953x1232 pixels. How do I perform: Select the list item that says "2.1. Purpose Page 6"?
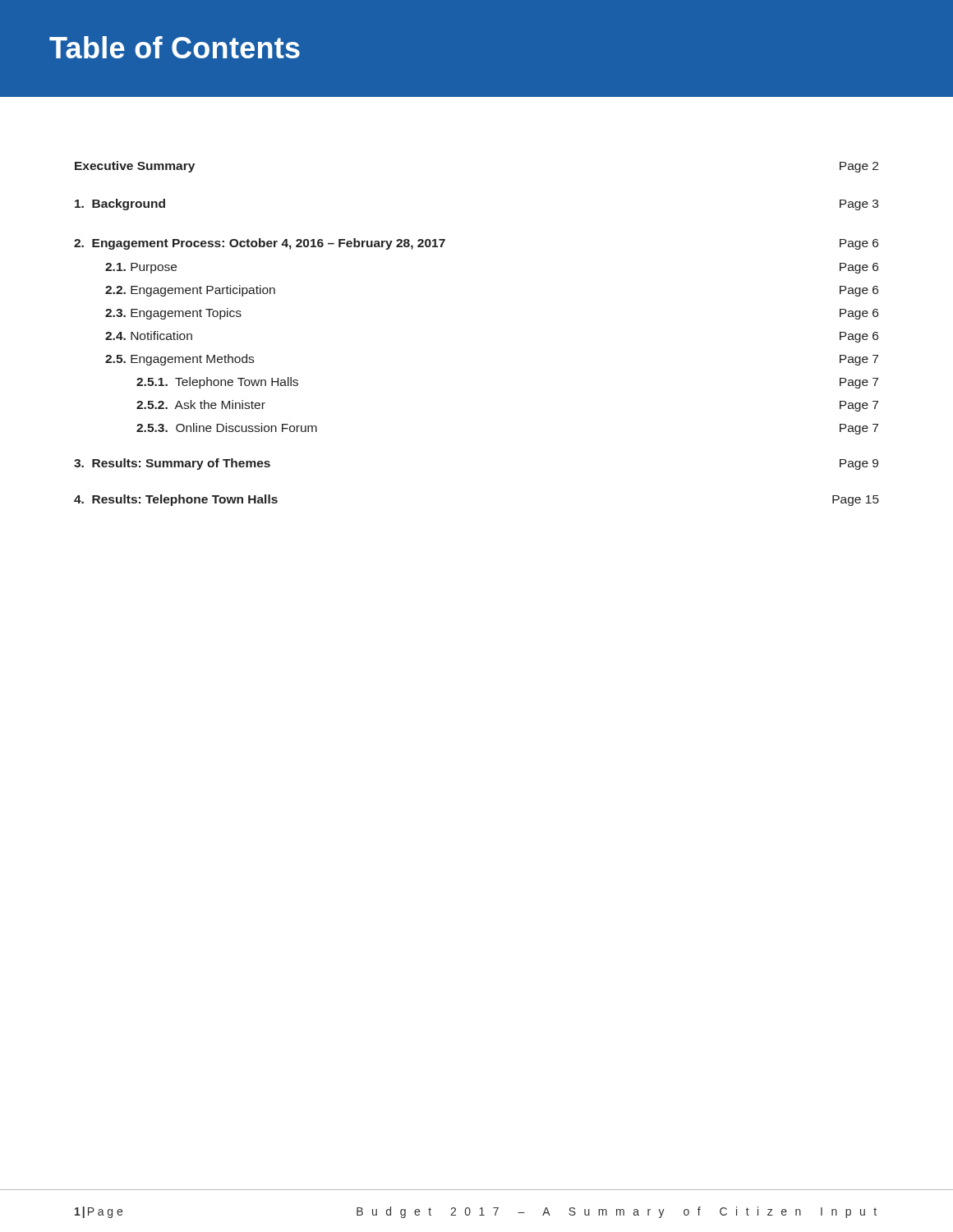click(140, 268)
